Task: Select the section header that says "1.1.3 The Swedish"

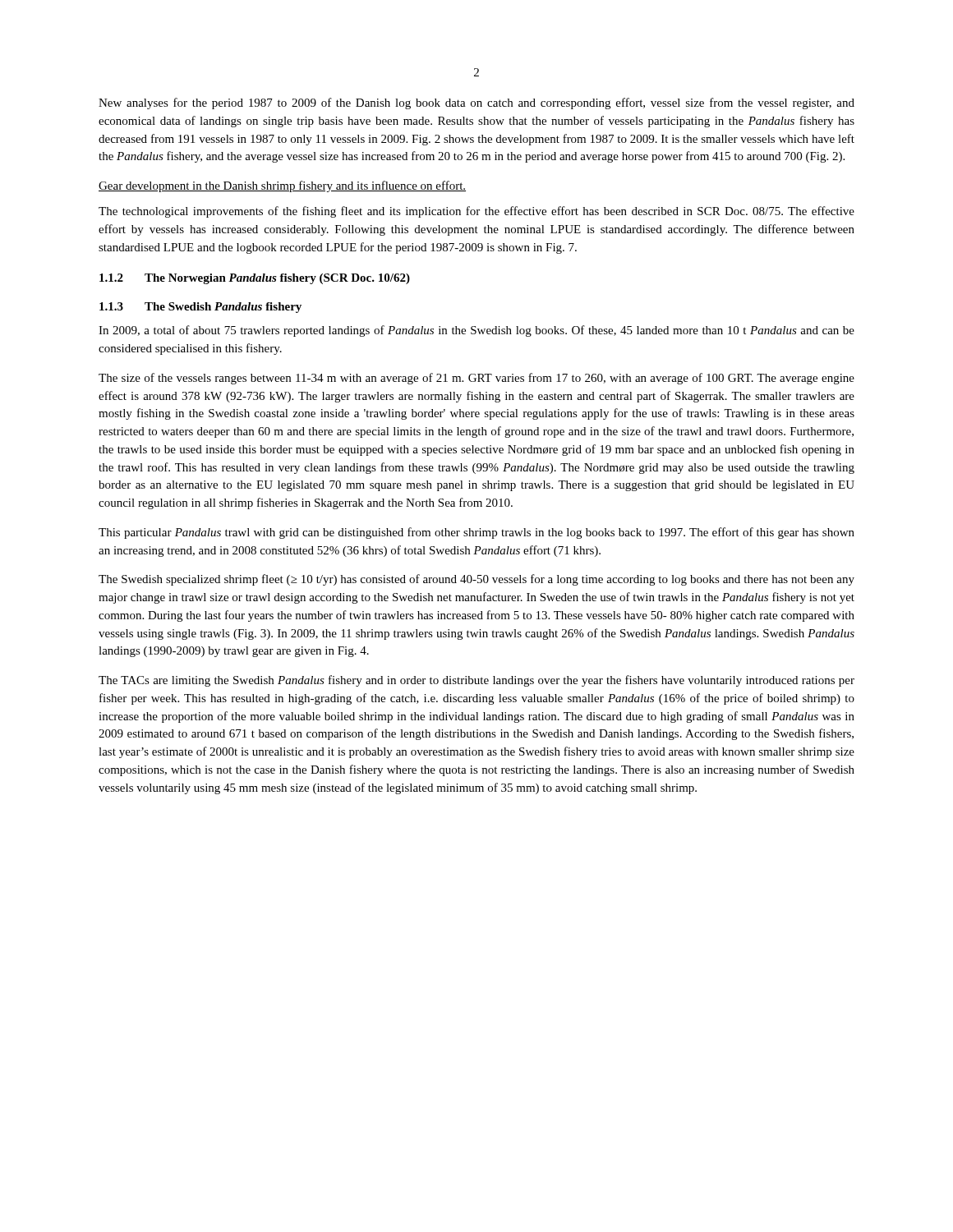Action: coord(200,307)
